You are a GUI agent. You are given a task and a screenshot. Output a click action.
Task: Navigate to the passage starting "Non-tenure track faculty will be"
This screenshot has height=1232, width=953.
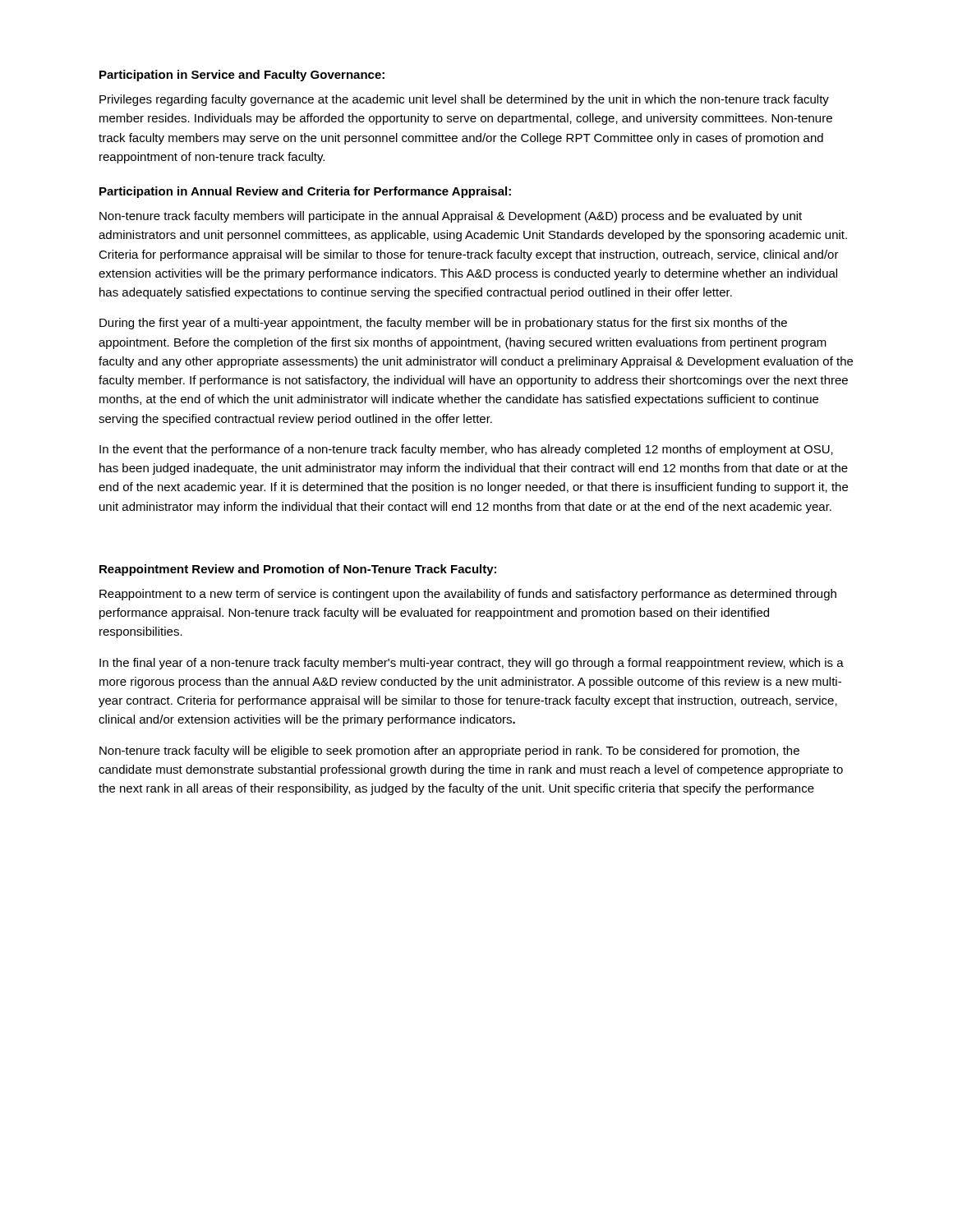click(471, 769)
